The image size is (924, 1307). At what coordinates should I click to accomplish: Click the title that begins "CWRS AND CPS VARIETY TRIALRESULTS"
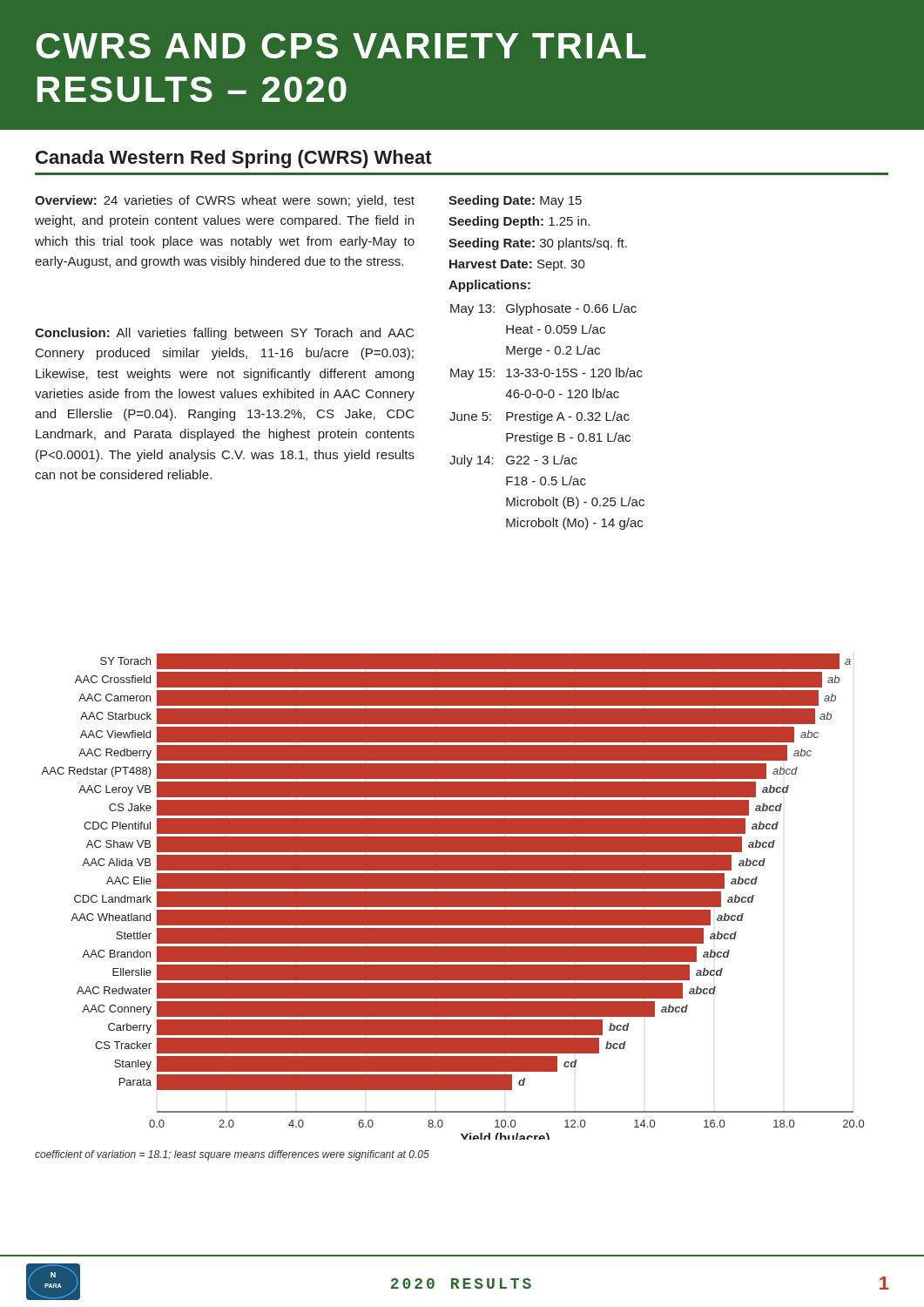point(462,68)
